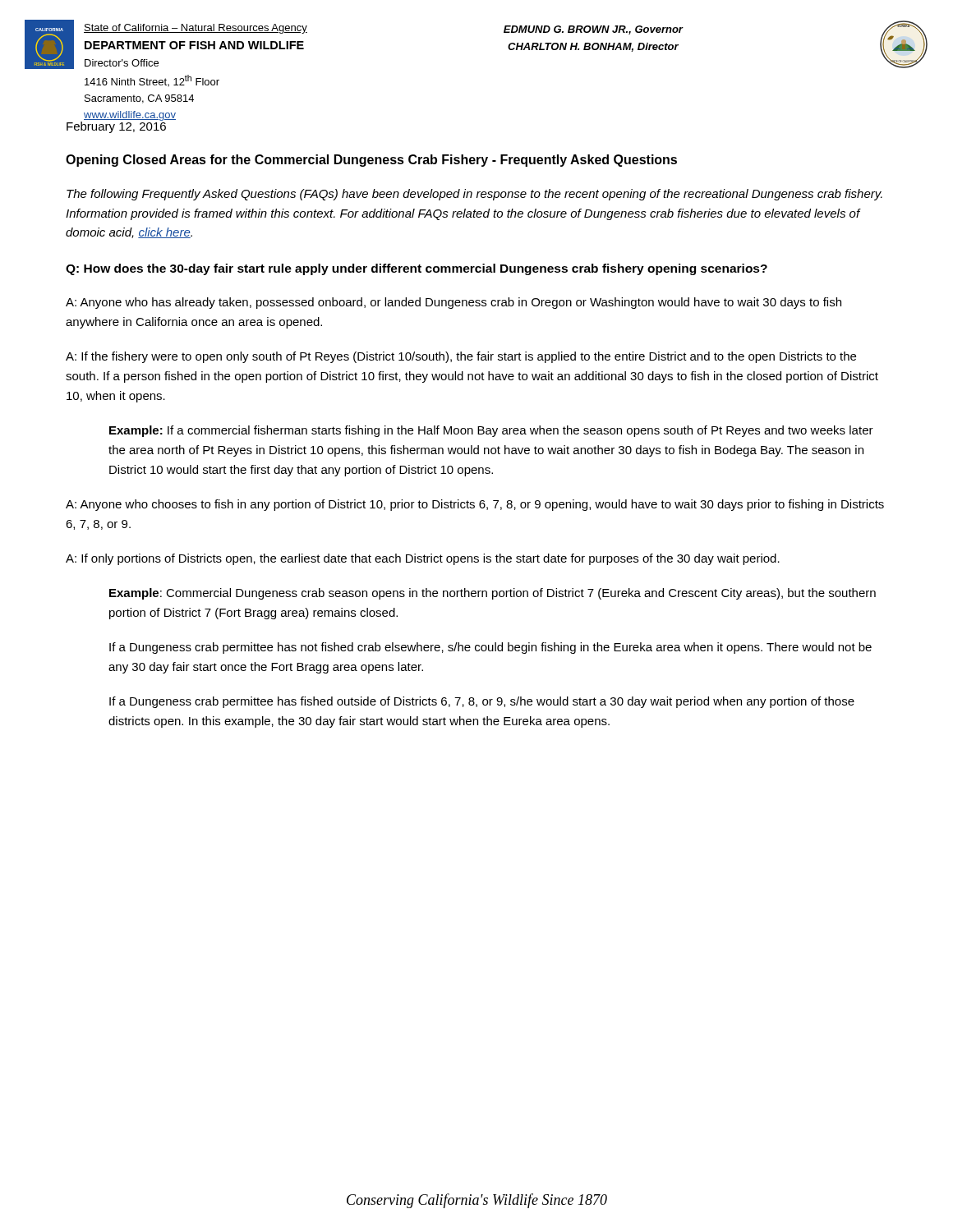Select the text block with the text "If a Dungeness crab permittee has fished outside"
Screen dimensions: 1232x953
pyautogui.click(x=481, y=711)
